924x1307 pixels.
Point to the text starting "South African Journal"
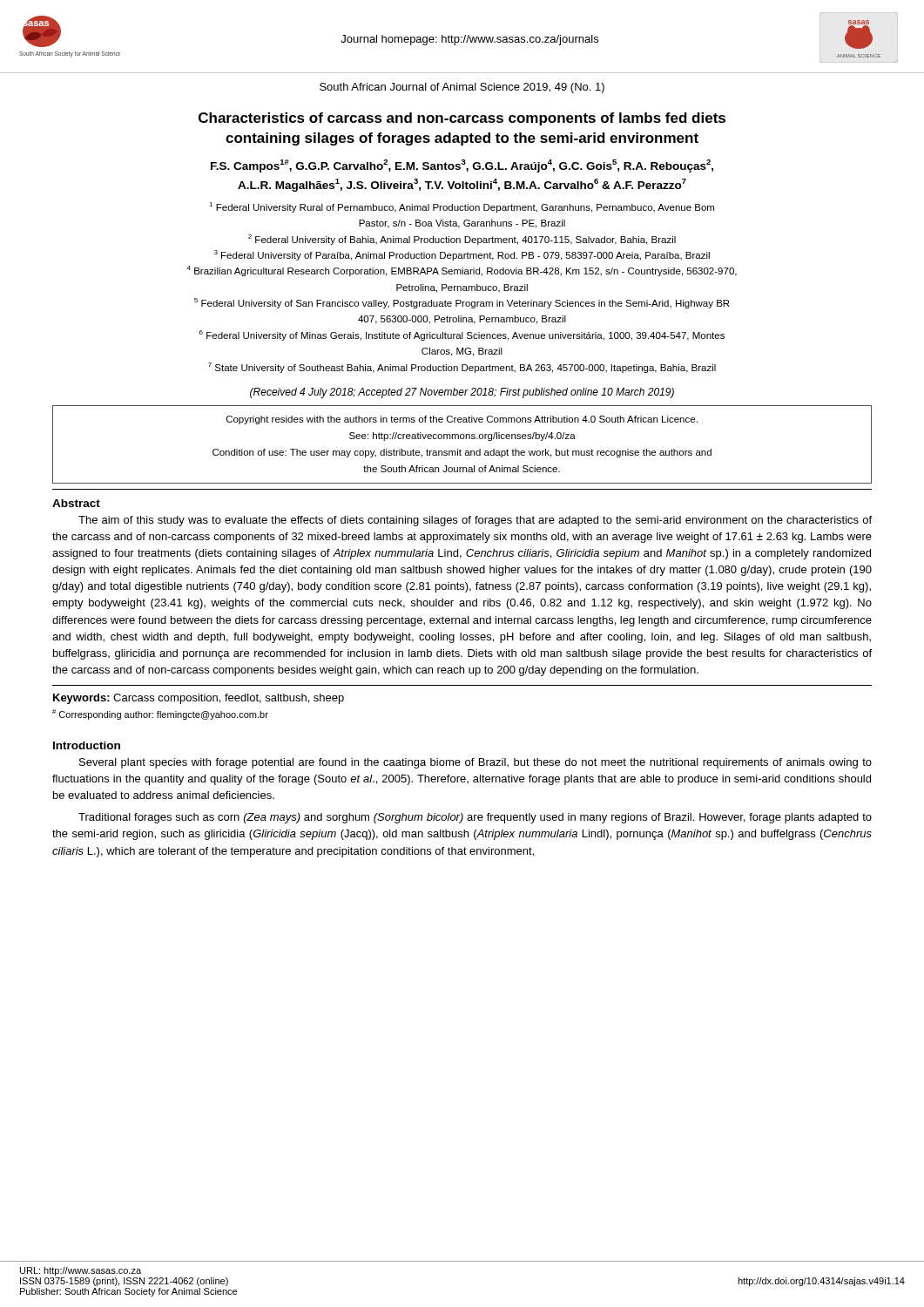(462, 87)
